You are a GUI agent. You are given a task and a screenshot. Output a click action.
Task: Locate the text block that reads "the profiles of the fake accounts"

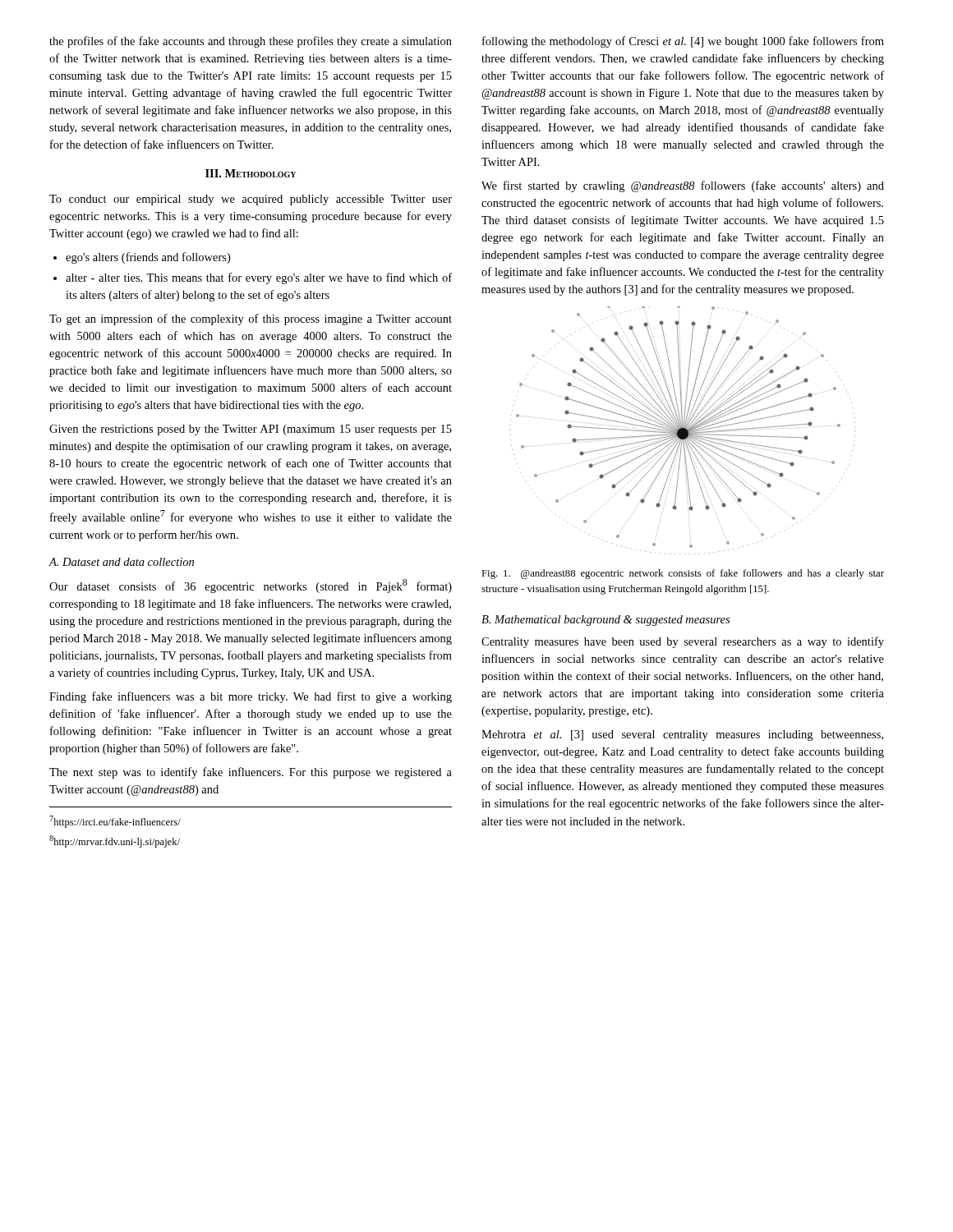point(251,93)
